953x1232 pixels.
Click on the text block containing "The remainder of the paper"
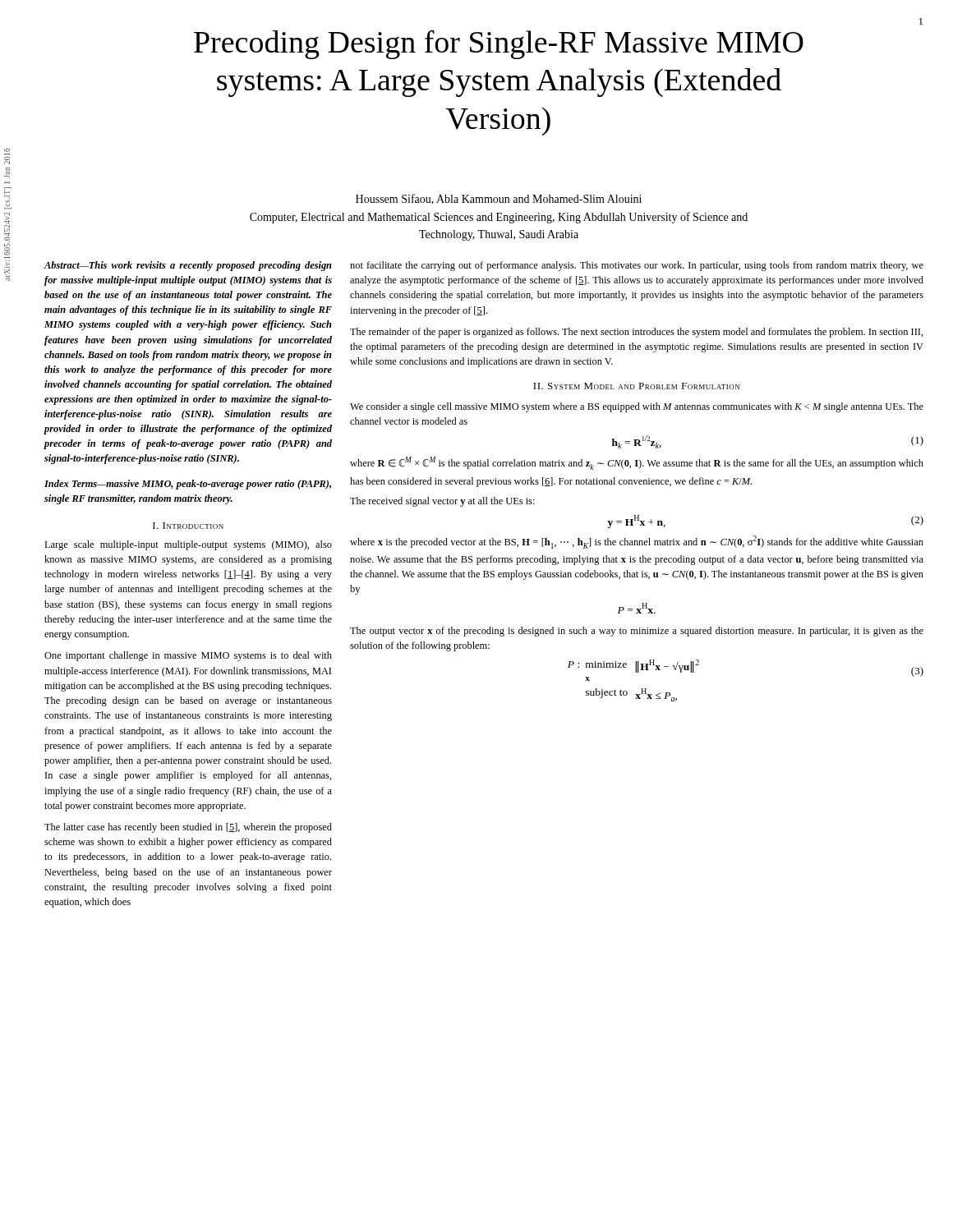[x=637, y=347]
